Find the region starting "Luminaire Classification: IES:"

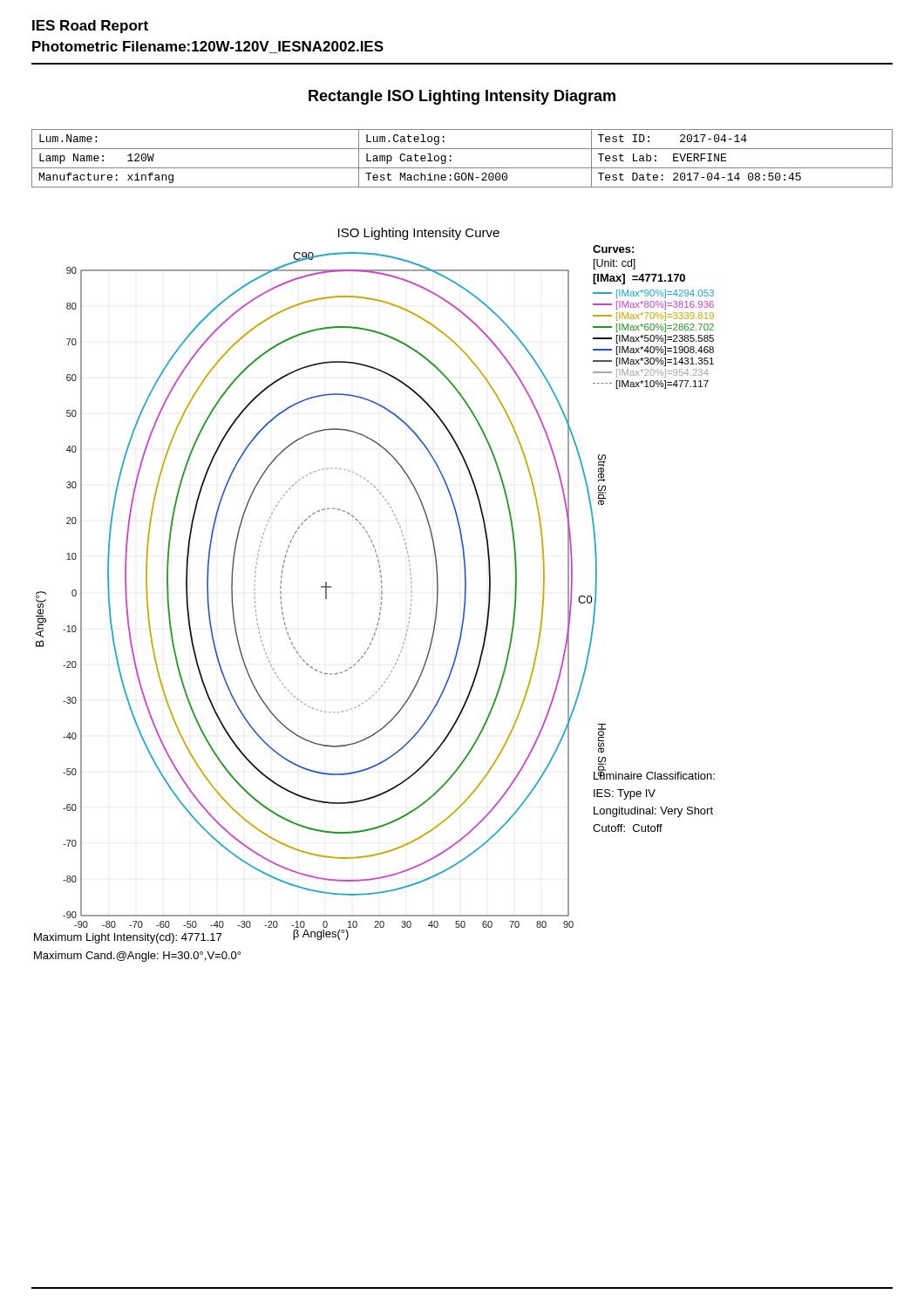654,802
